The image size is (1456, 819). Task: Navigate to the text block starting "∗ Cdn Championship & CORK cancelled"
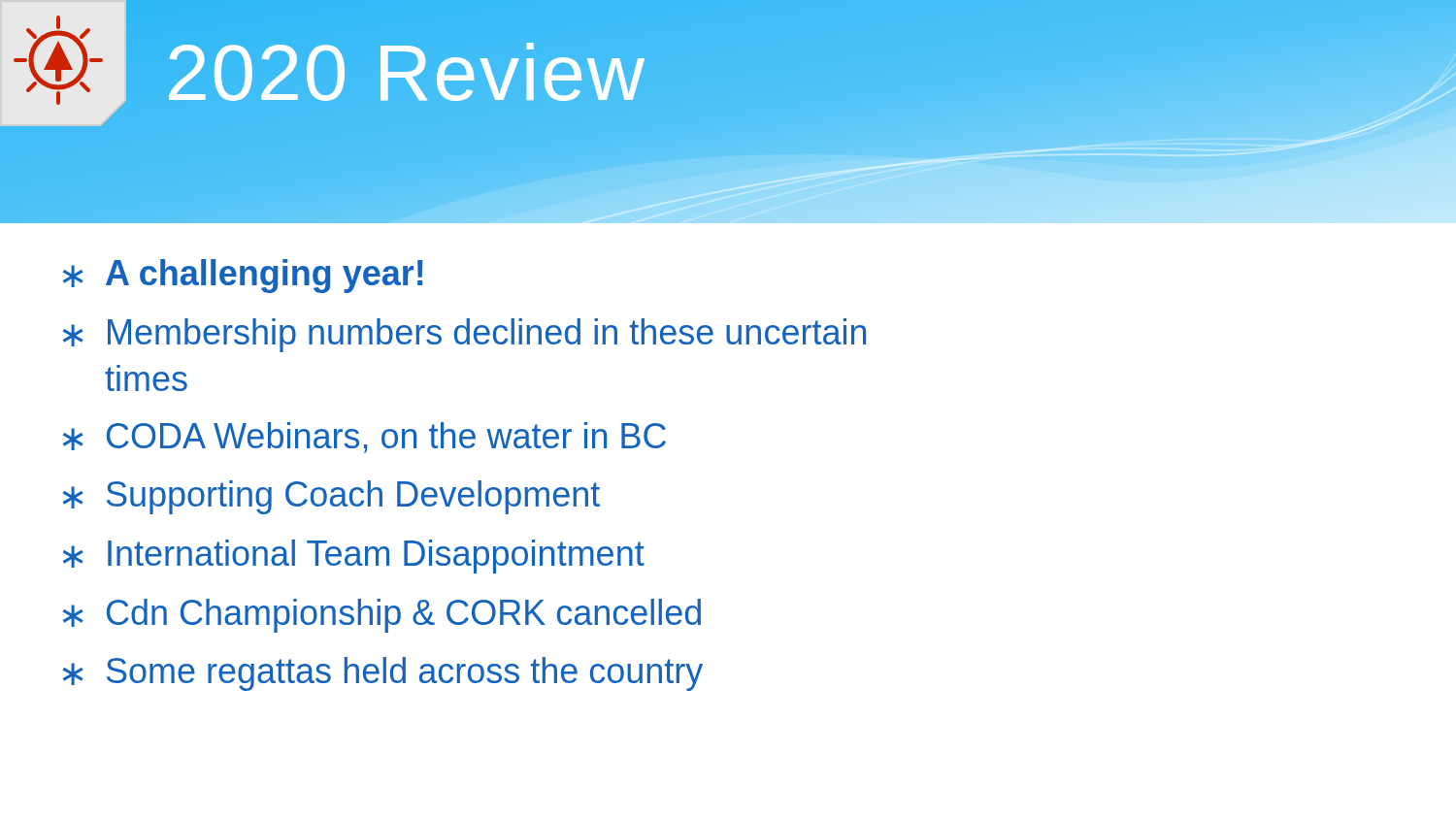pos(381,614)
